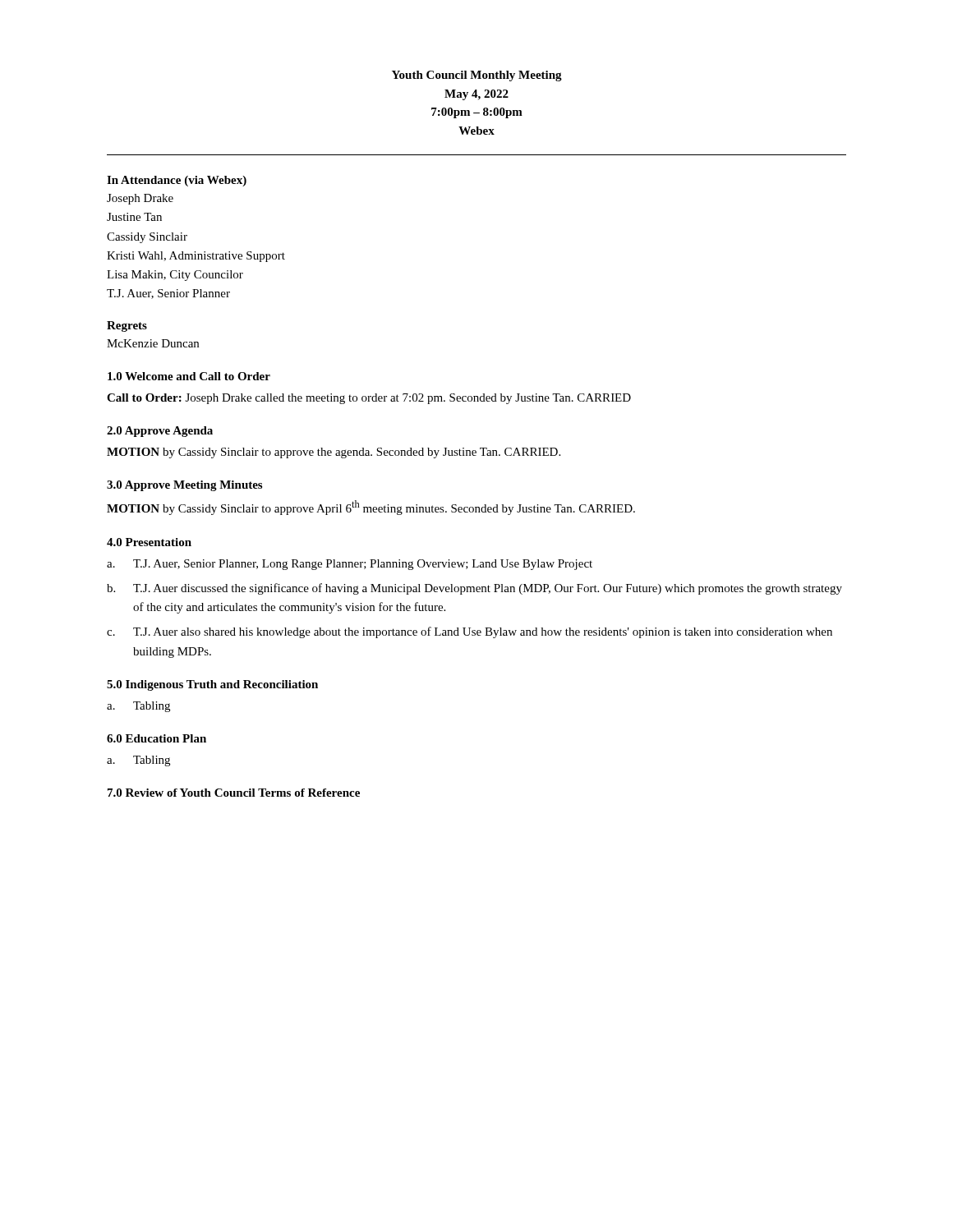Point to the text block starting "5.0 Indigenous Truth and Reconciliation"

click(x=213, y=684)
